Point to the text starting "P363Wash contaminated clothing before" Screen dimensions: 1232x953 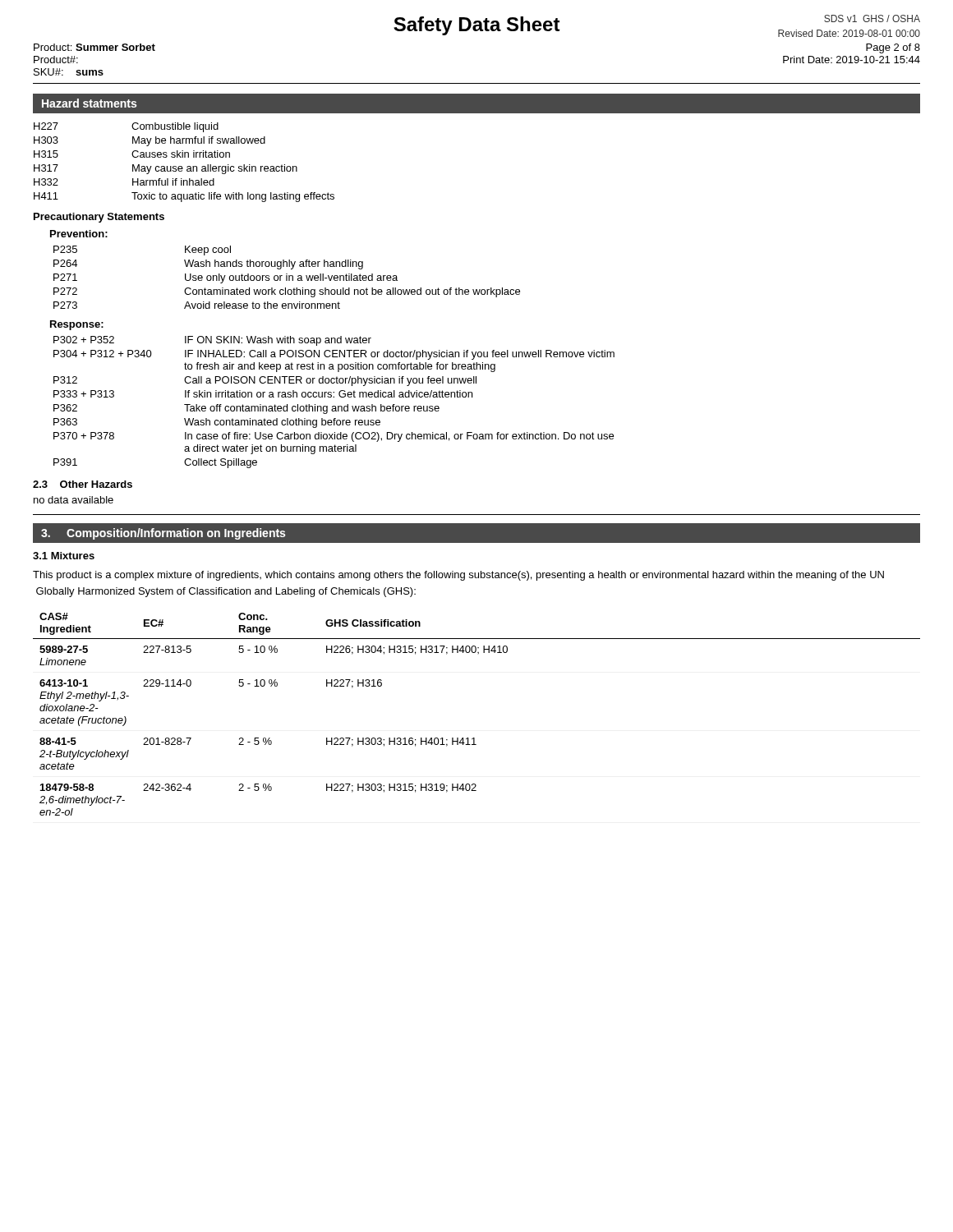(217, 422)
